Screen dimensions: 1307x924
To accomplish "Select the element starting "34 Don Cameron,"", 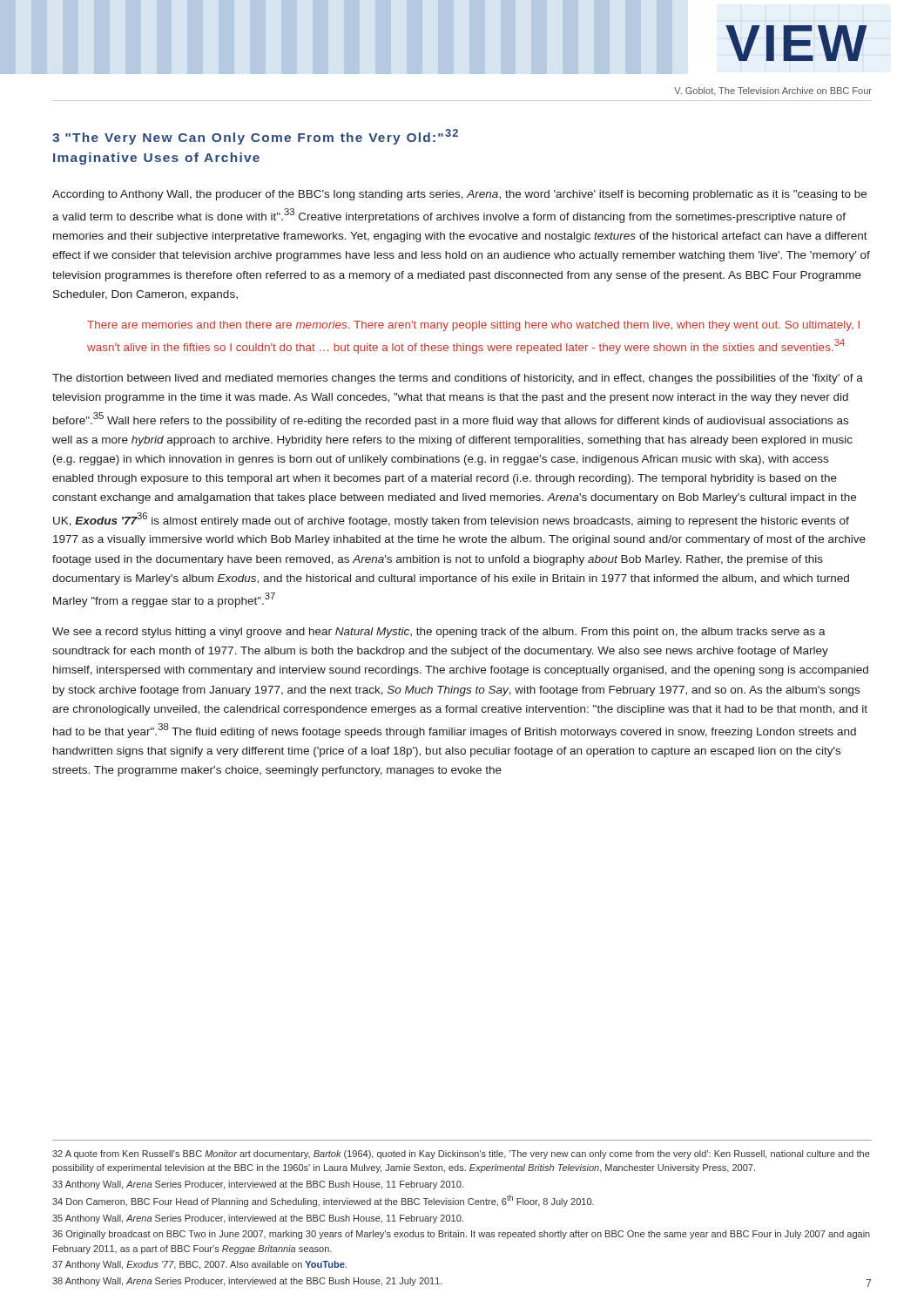I will click(323, 1200).
